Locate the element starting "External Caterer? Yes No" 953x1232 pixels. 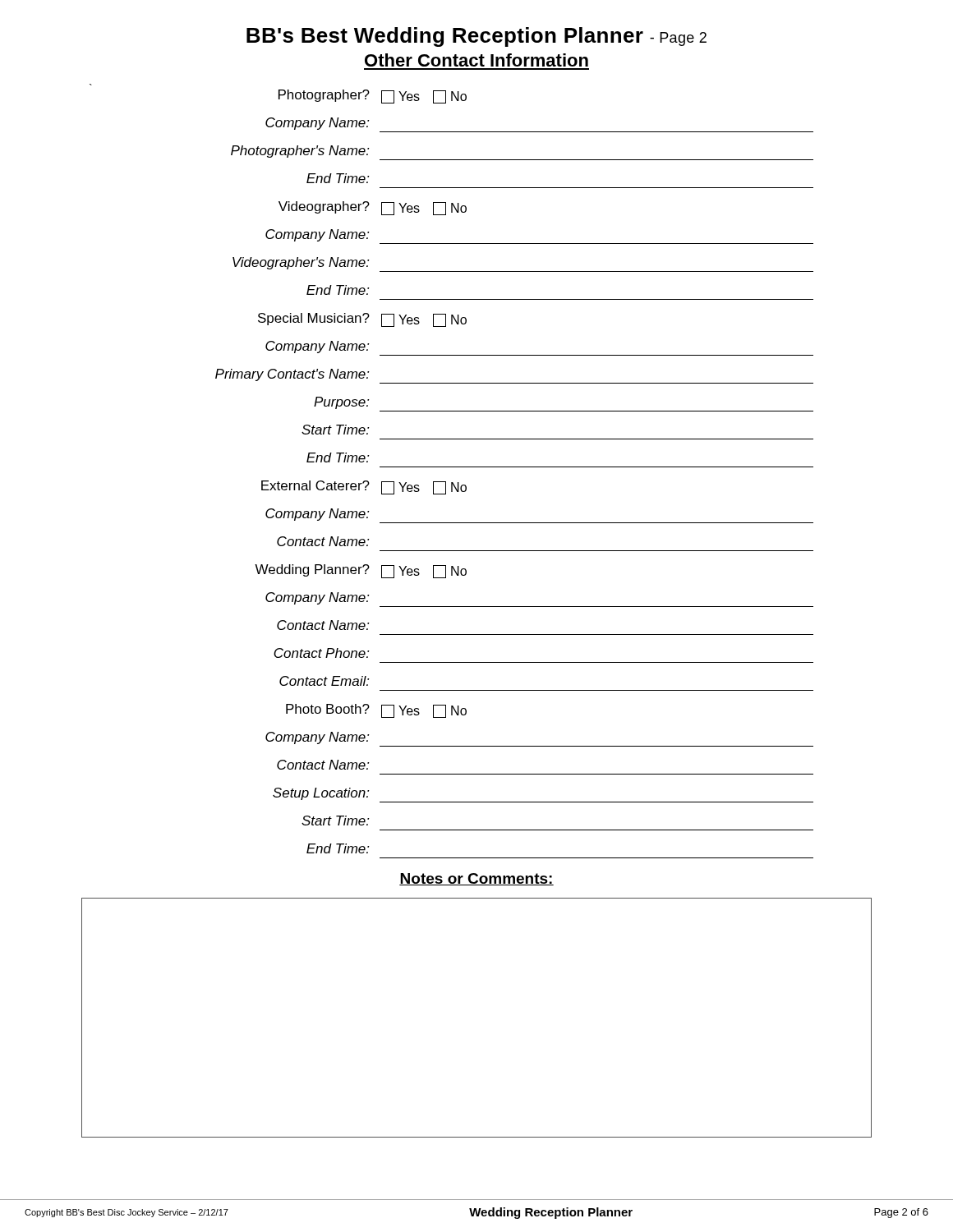click(303, 486)
